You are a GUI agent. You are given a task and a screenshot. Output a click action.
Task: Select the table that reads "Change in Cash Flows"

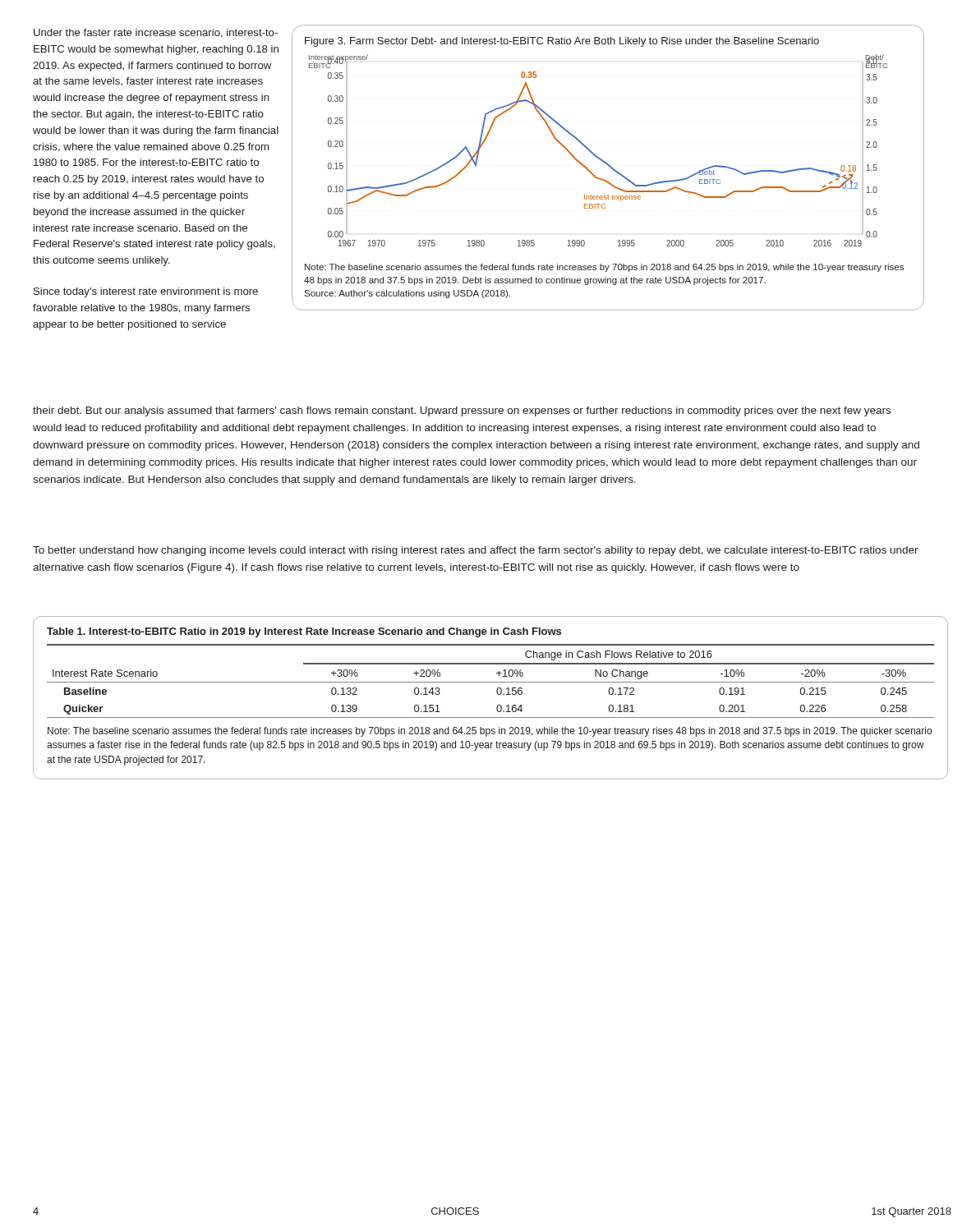pyautogui.click(x=490, y=698)
